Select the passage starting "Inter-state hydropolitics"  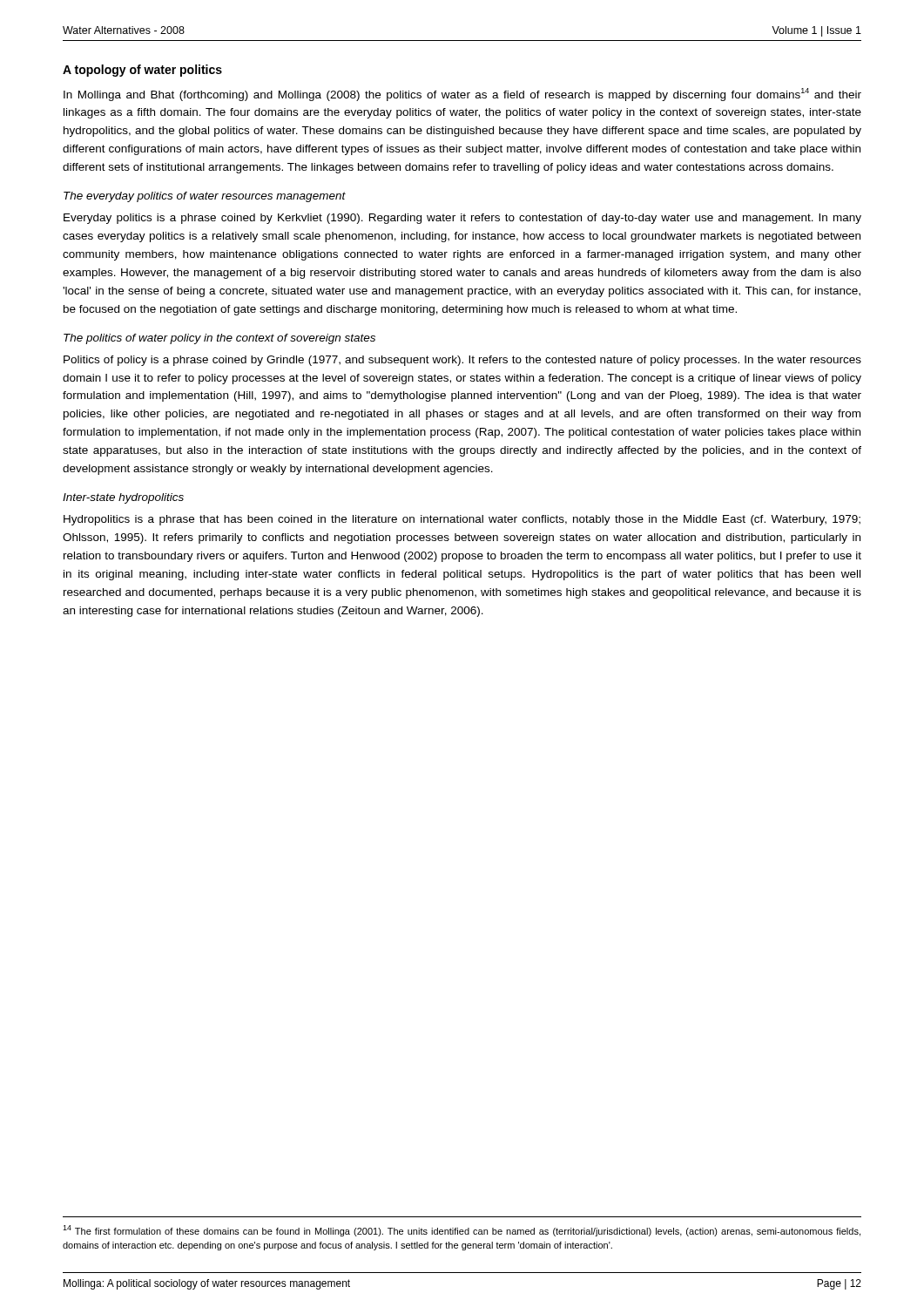[x=123, y=497]
